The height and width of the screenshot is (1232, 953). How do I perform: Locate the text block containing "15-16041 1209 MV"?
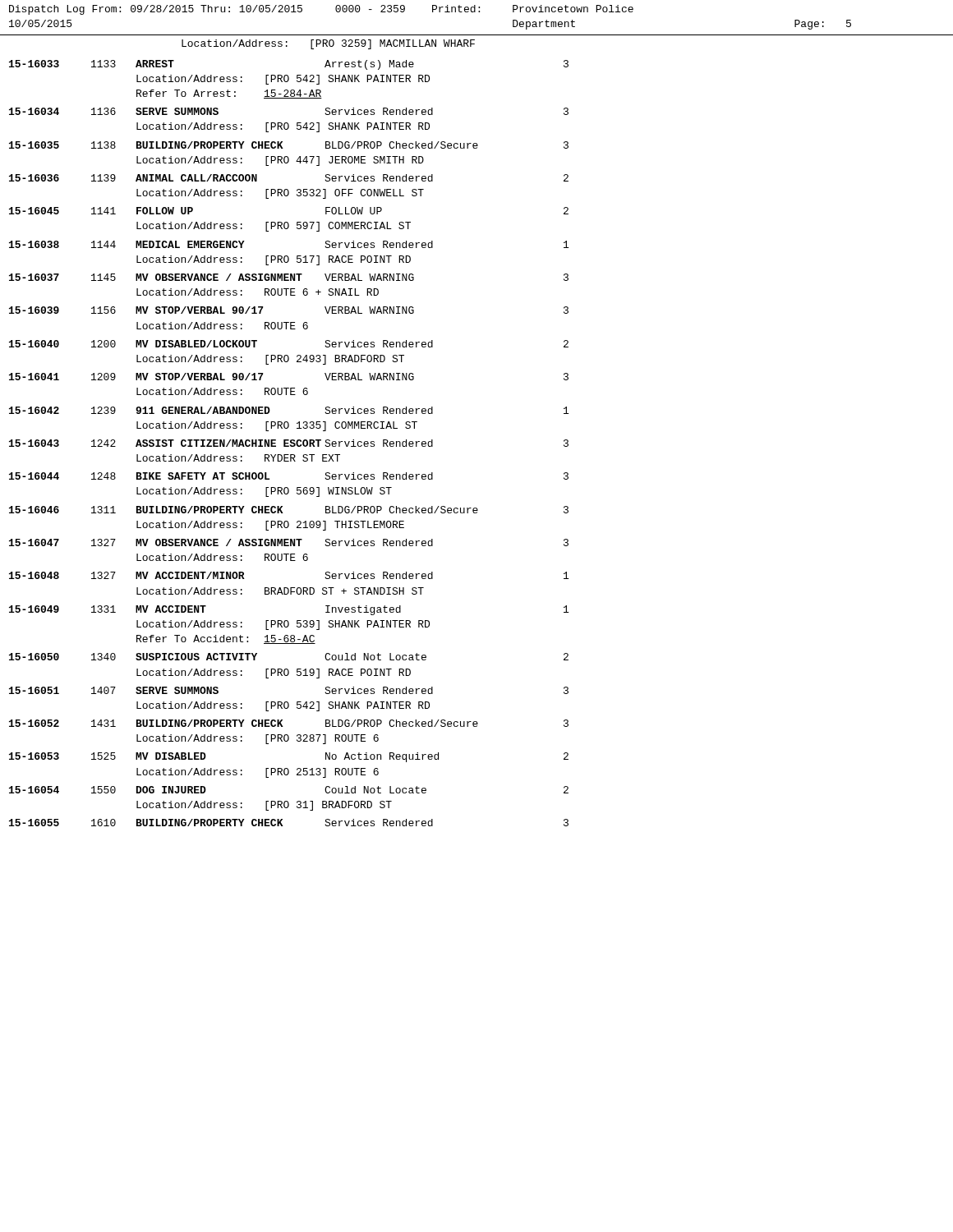(289, 384)
